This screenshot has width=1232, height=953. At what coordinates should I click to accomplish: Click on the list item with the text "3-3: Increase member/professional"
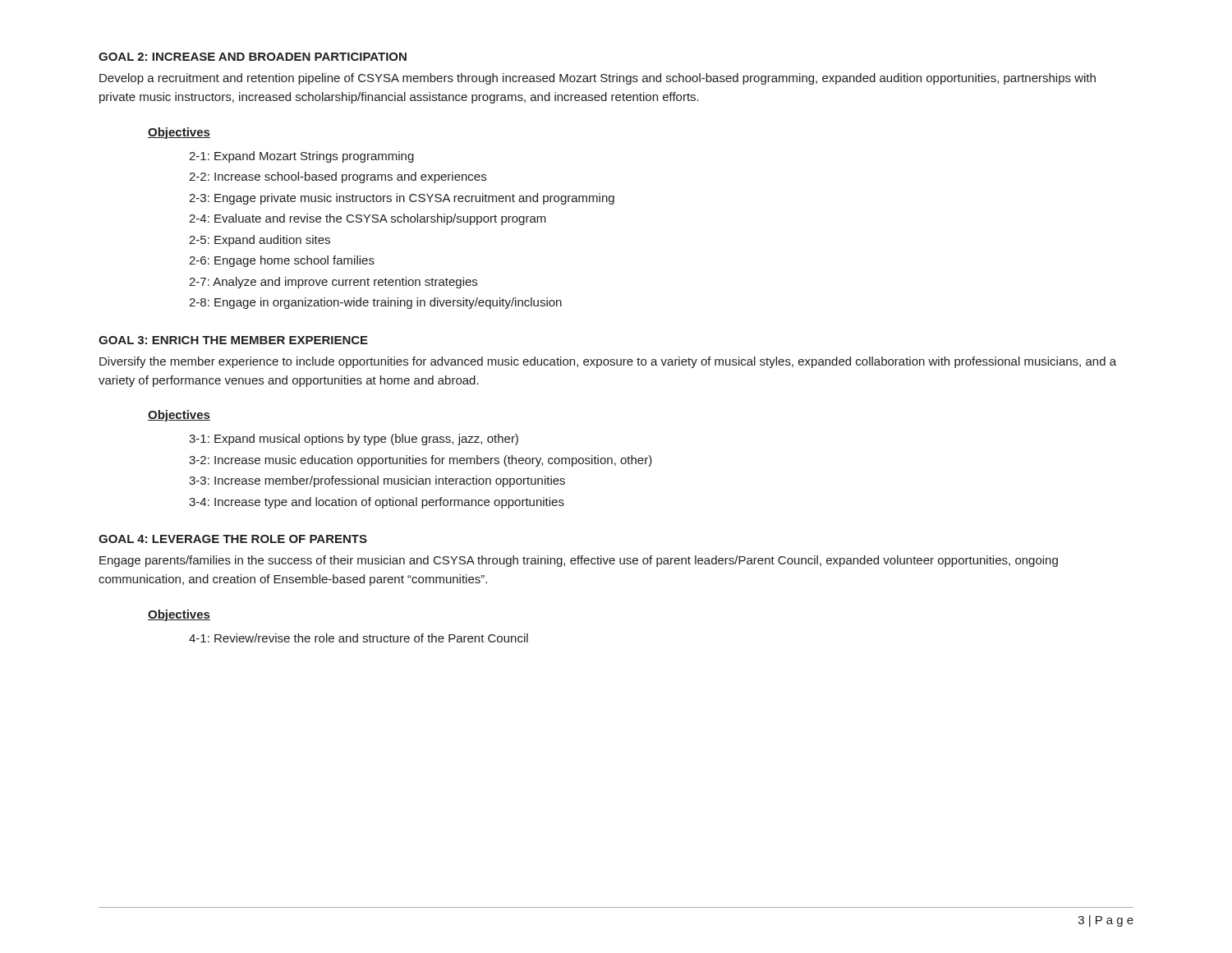point(377,480)
